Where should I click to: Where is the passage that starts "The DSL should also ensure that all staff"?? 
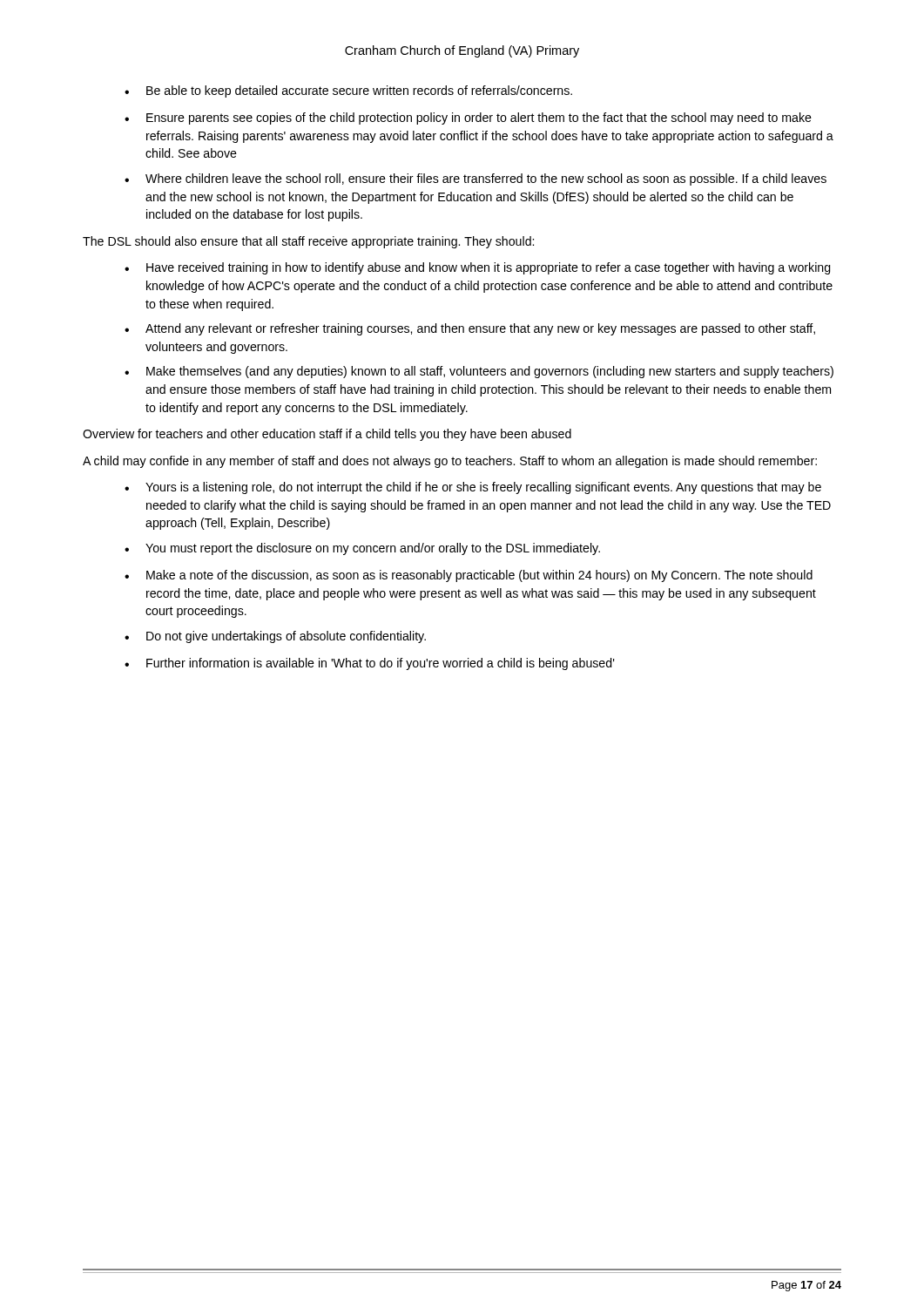[x=309, y=241]
